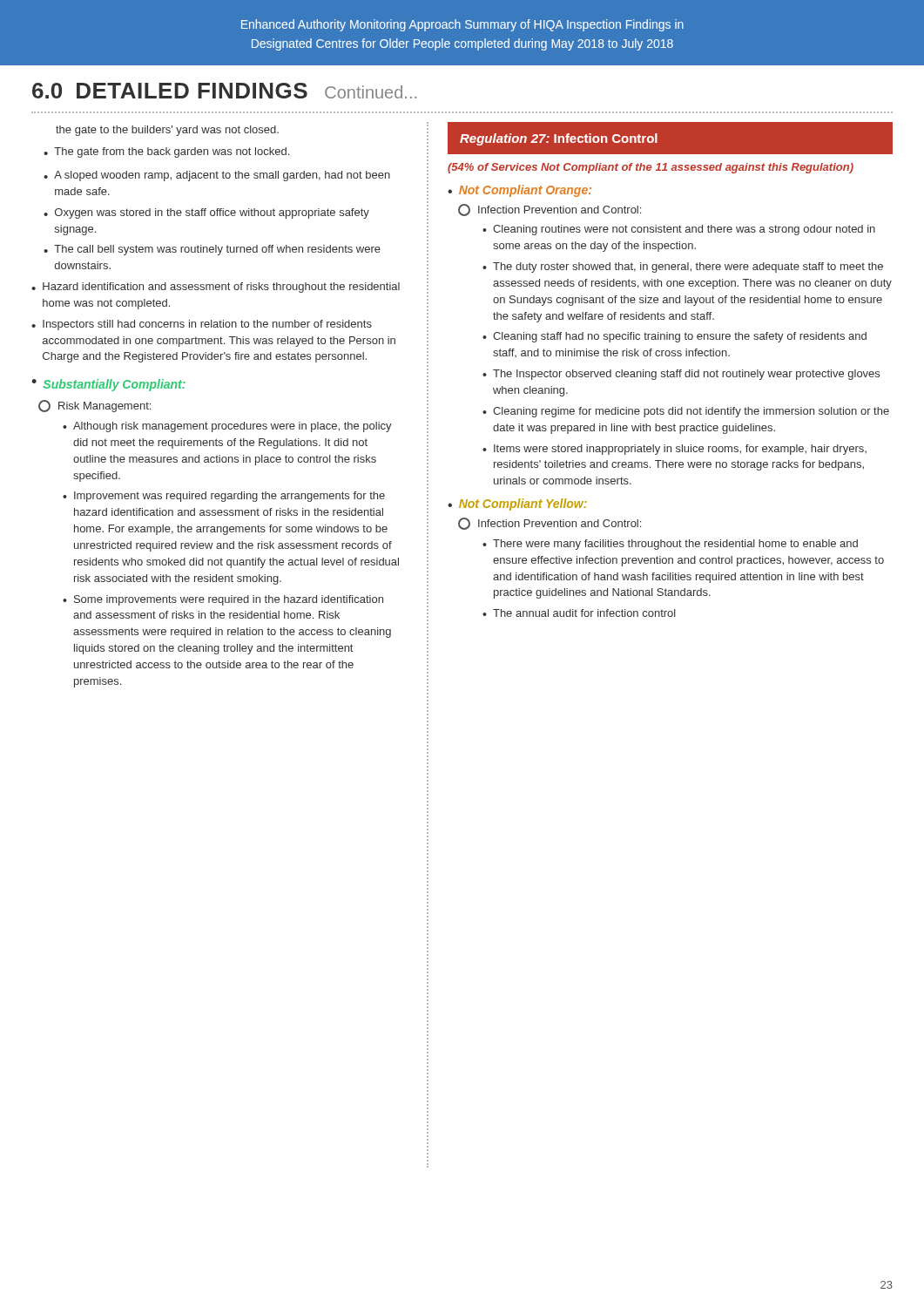924x1307 pixels.
Task: Select the text block containing "(54% of Services Not Compliant"
Action: 651,167
